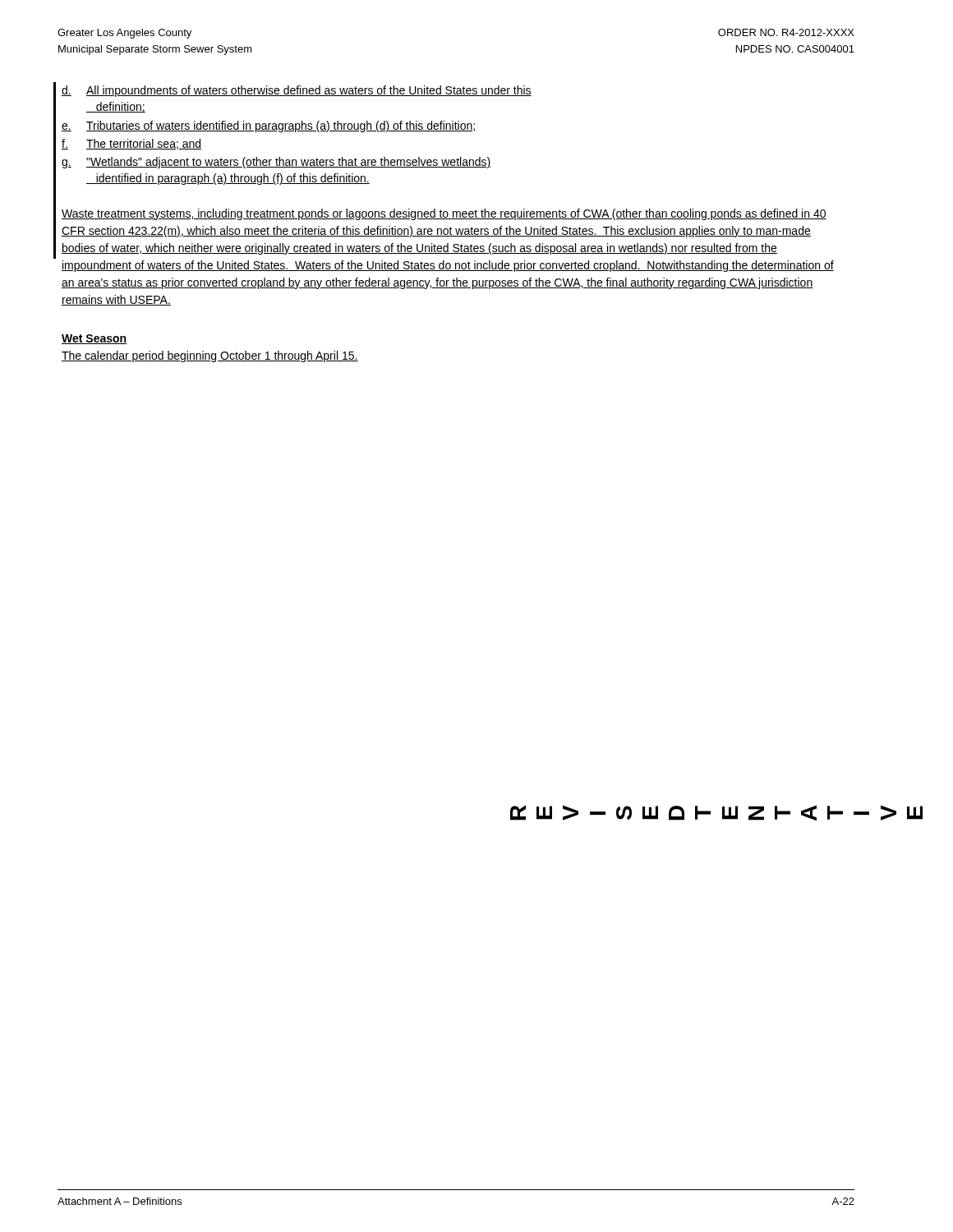Viewport: 953px width, 1232px height.
Task: Click on the text starting "The calendar period beginning October 1"
Action: pyautogui.click(x=210, y=355)
